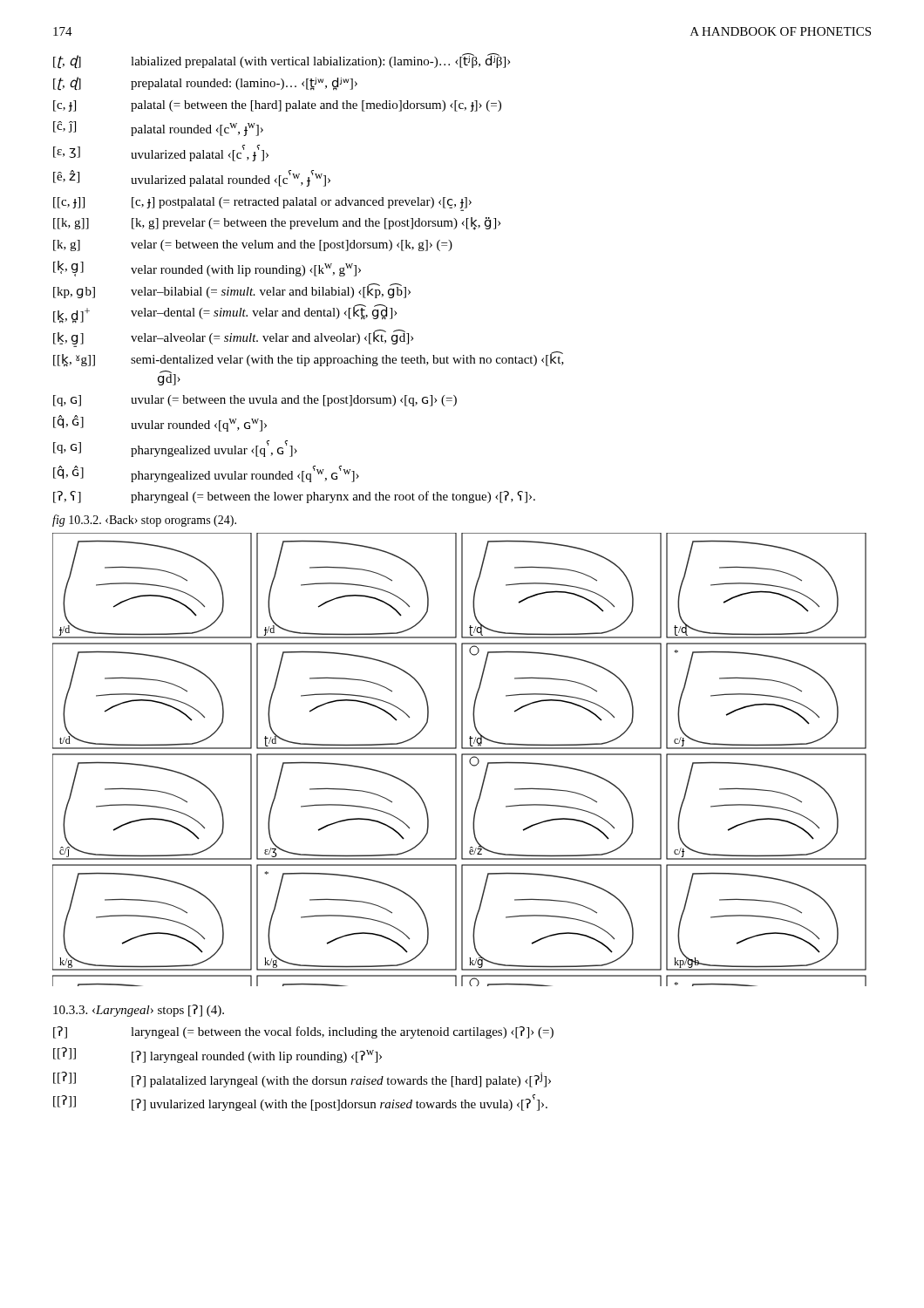The width and height of the screenshot is (924, 1308).
Task: Select the block starting "fig 10.3.2. ‹Back› stop orograms (24)."
Action: tap(145, 520)
